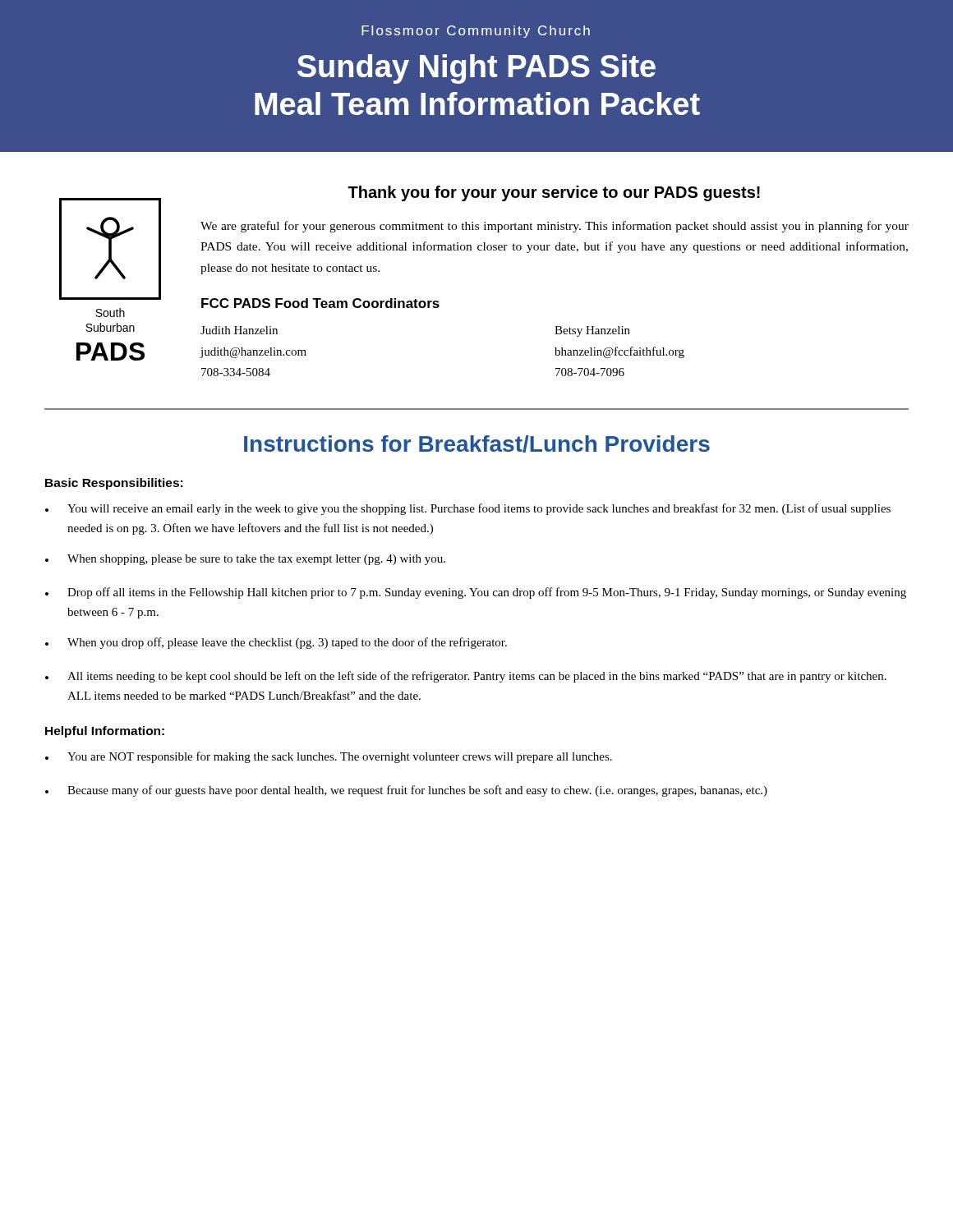Image resolution: width=953 pixels, height=1232 pixels.
Task: Navigate to the text block starting "Judith Hanzelin judith@hanzelin.com 708-334-5084"
Action: [x=555, y=352]
